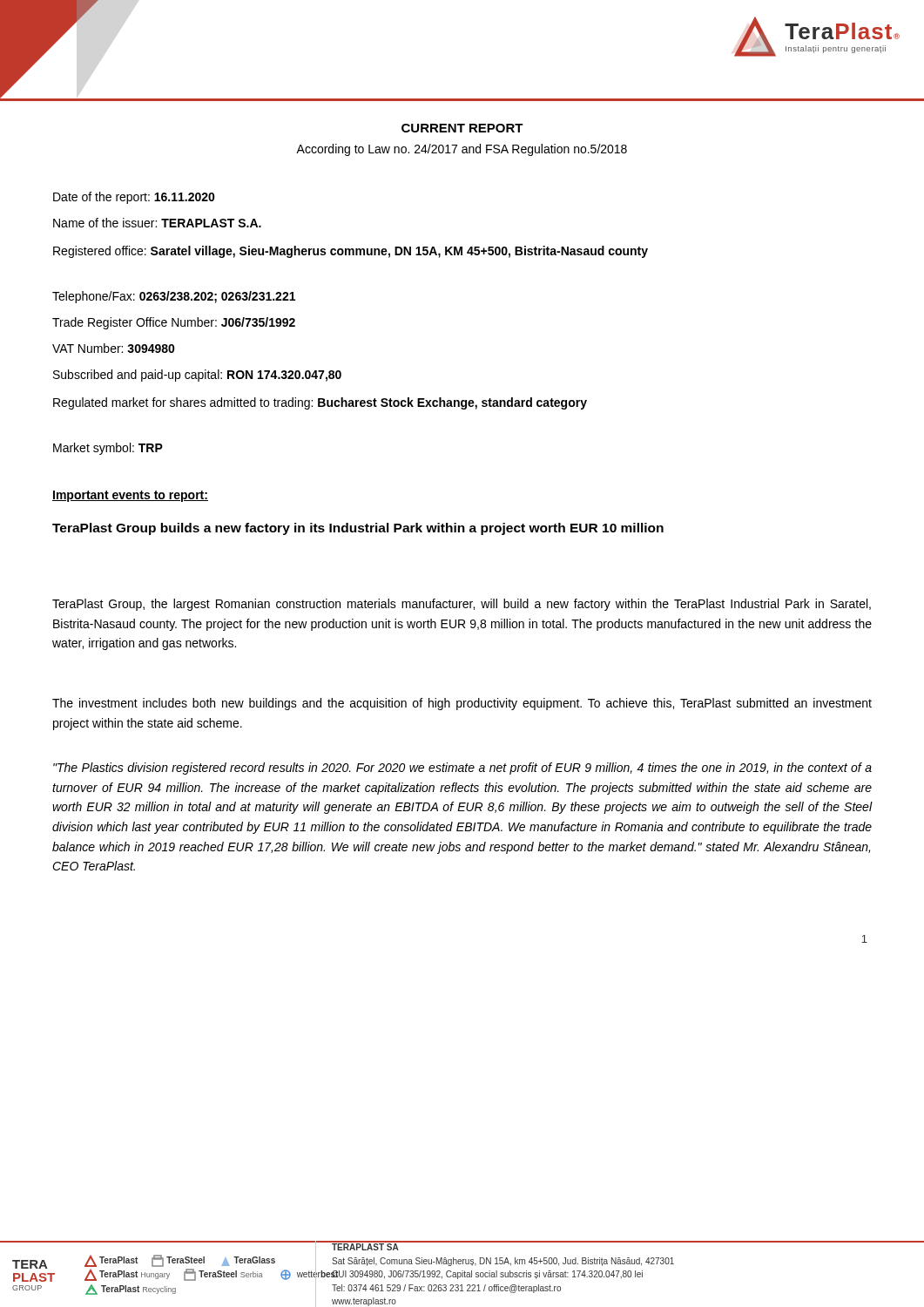
Task: Locate the section header that opens with "Important events to"
Action: pyautogui.click(x=130, y=495)
